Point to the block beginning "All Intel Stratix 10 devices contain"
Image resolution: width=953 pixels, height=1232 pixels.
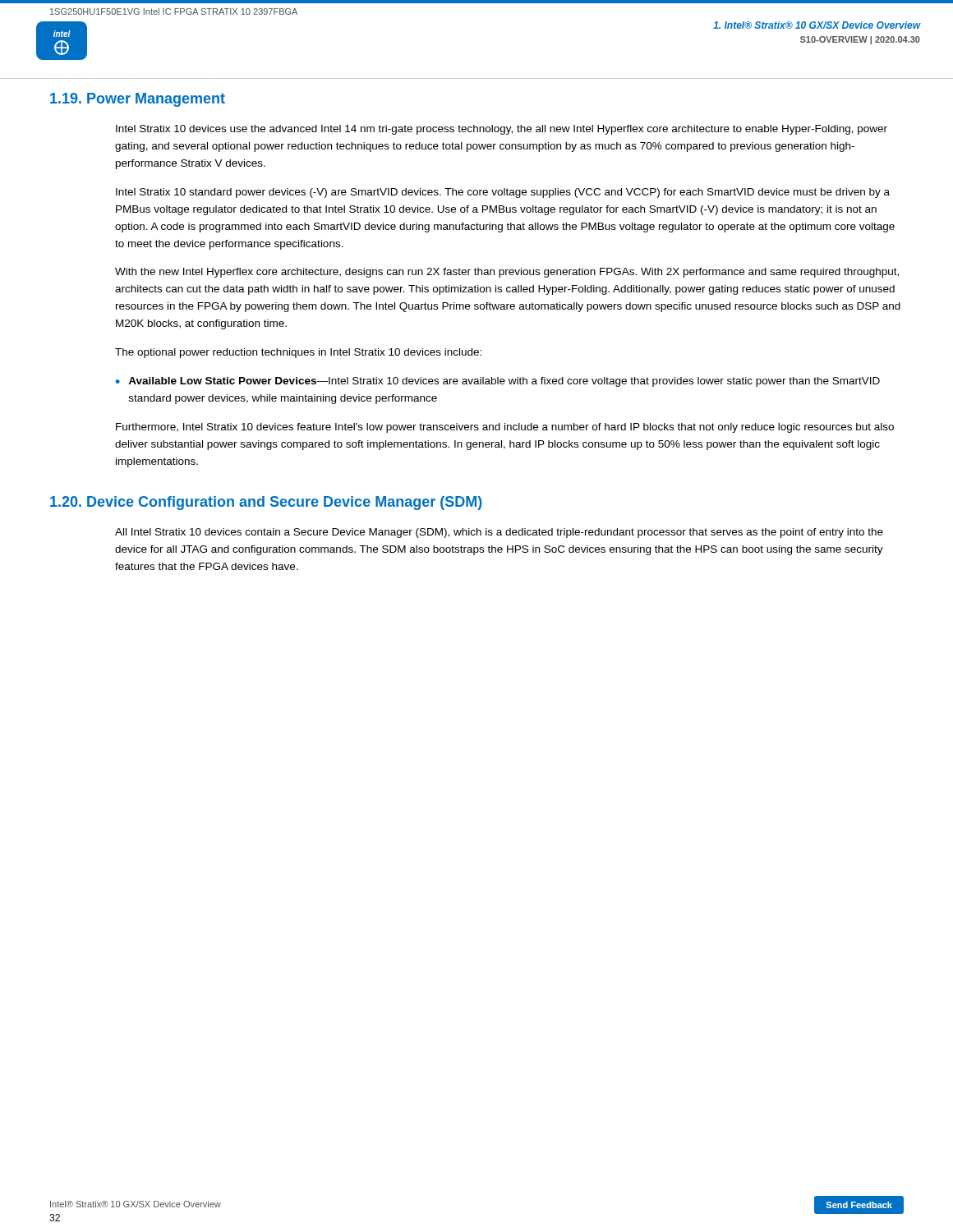tap(499, 549)
